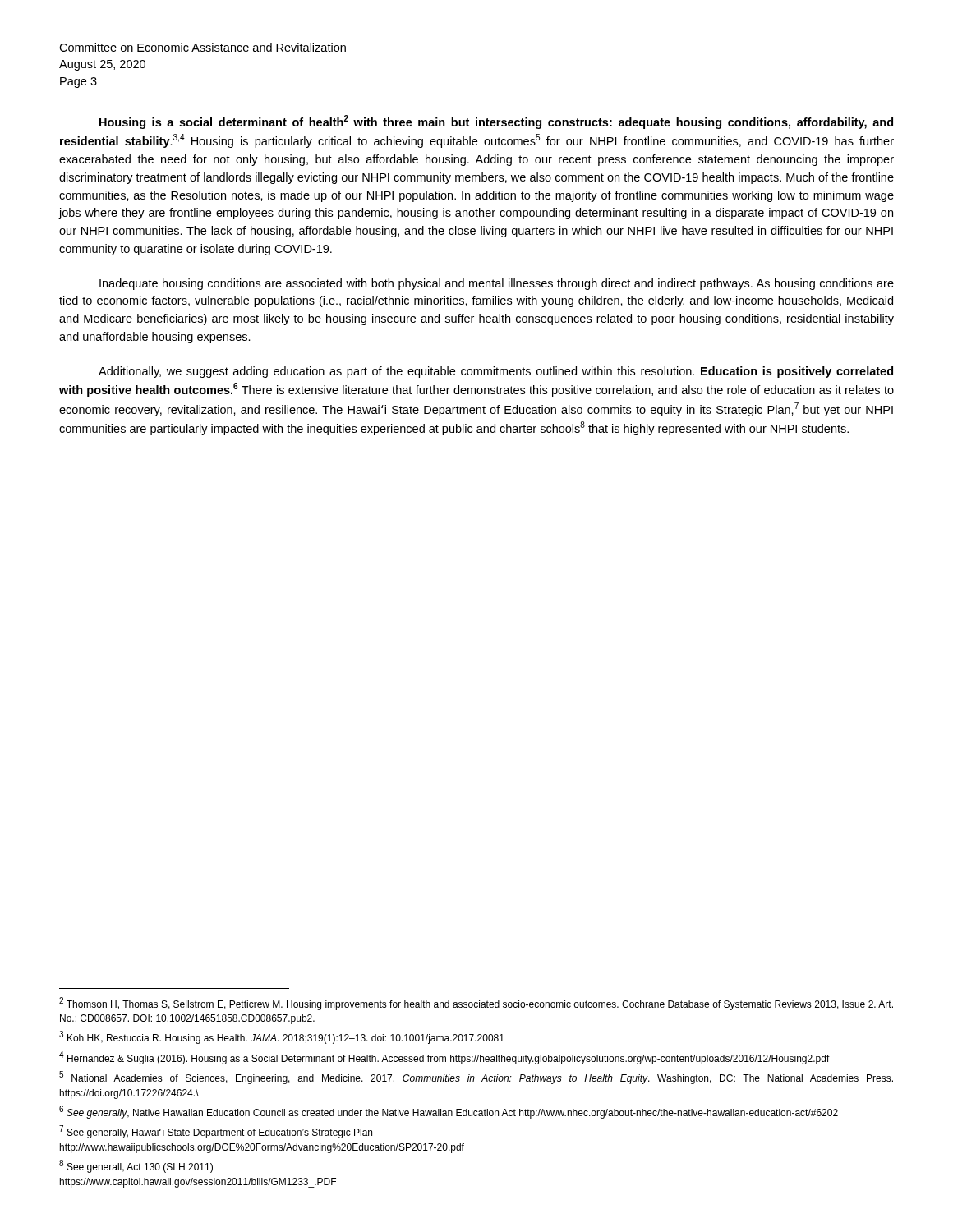
Task: Navigate to the element starting "2 Thomson H, Thomas S, Sellstrom E,"
Action: pyautogui.click(x=476, y=1010)
